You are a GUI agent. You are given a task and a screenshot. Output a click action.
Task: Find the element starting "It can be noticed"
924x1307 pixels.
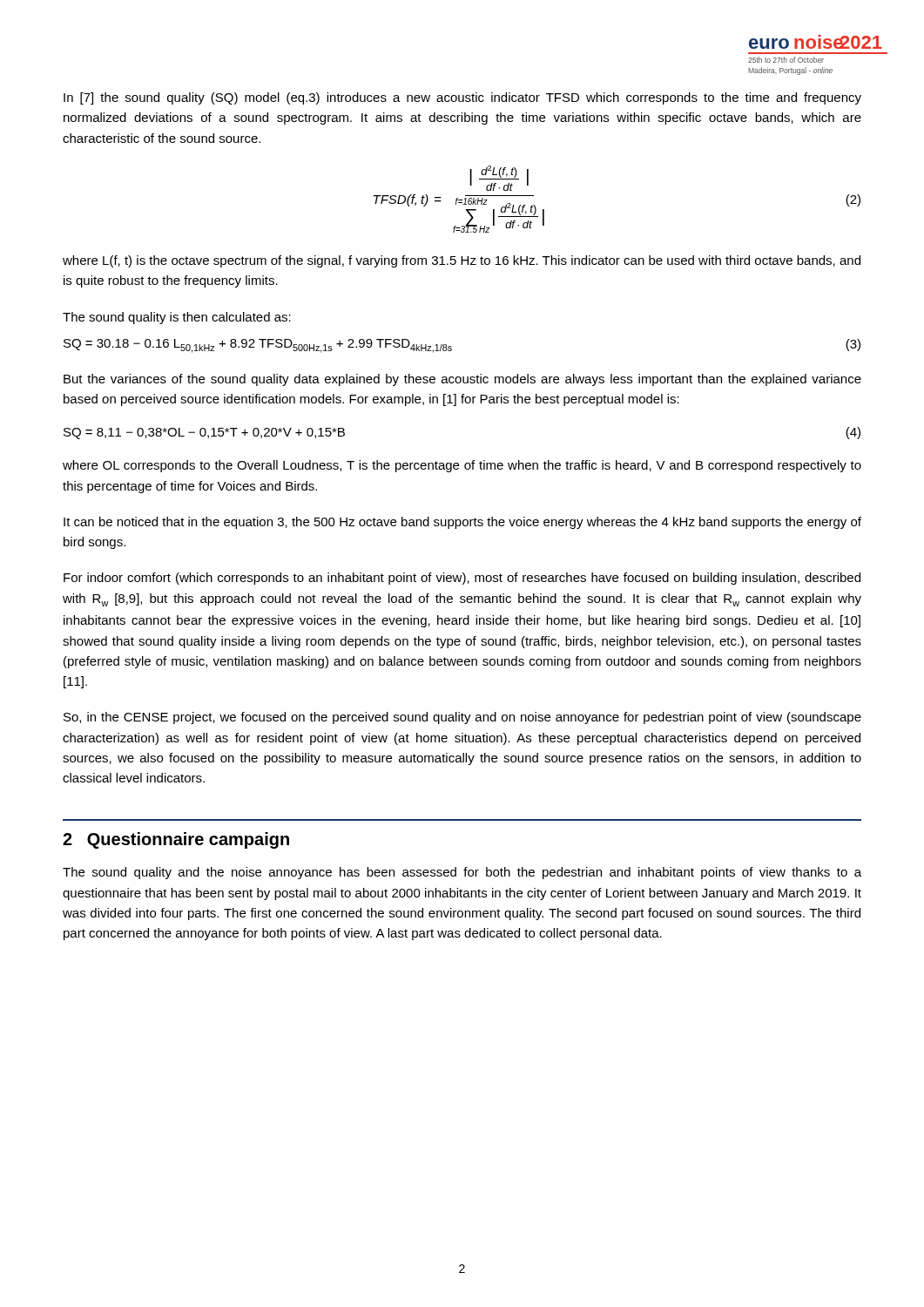coord(462,531)
